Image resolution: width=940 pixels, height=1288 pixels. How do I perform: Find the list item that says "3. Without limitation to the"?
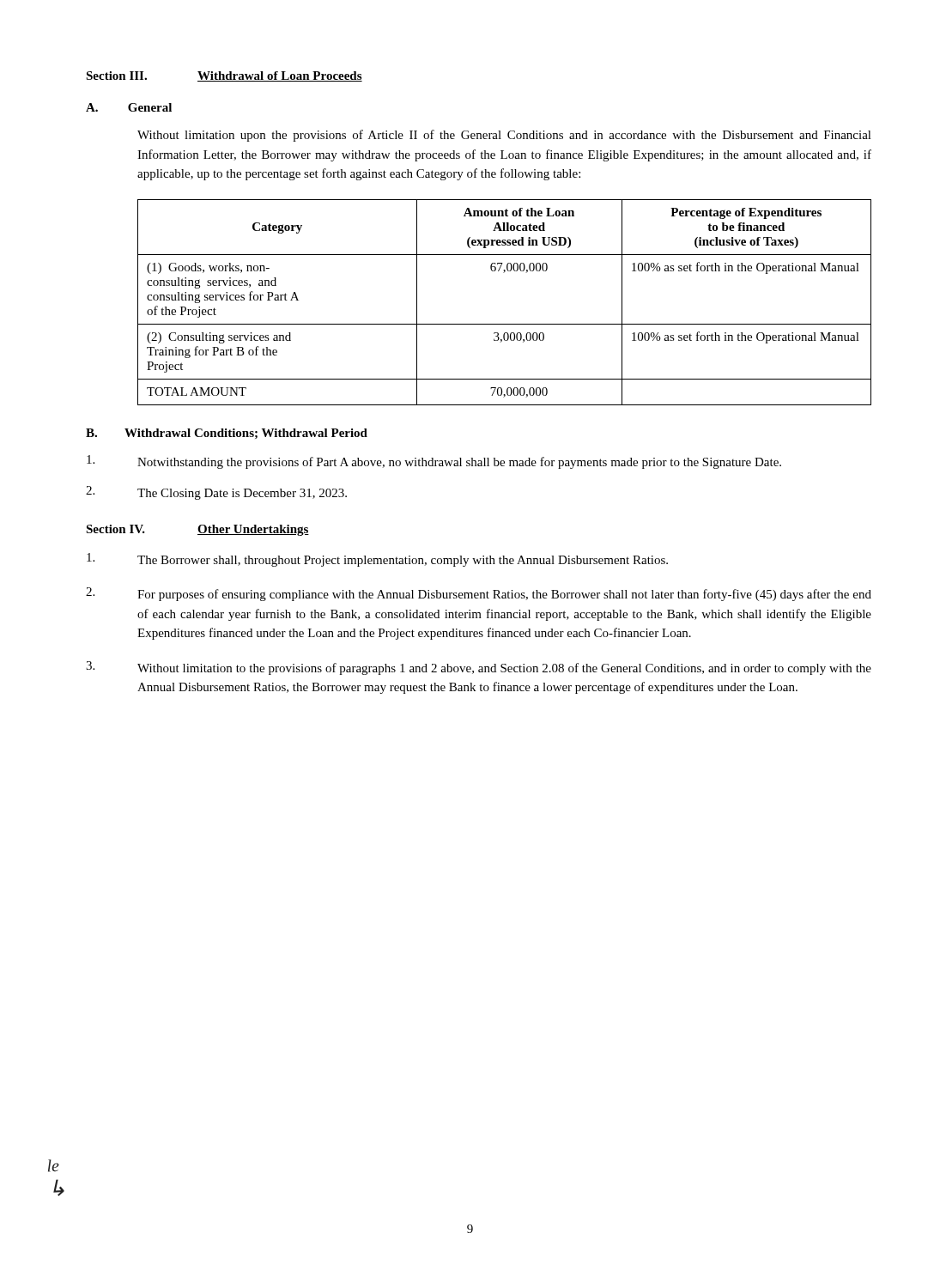479,677
